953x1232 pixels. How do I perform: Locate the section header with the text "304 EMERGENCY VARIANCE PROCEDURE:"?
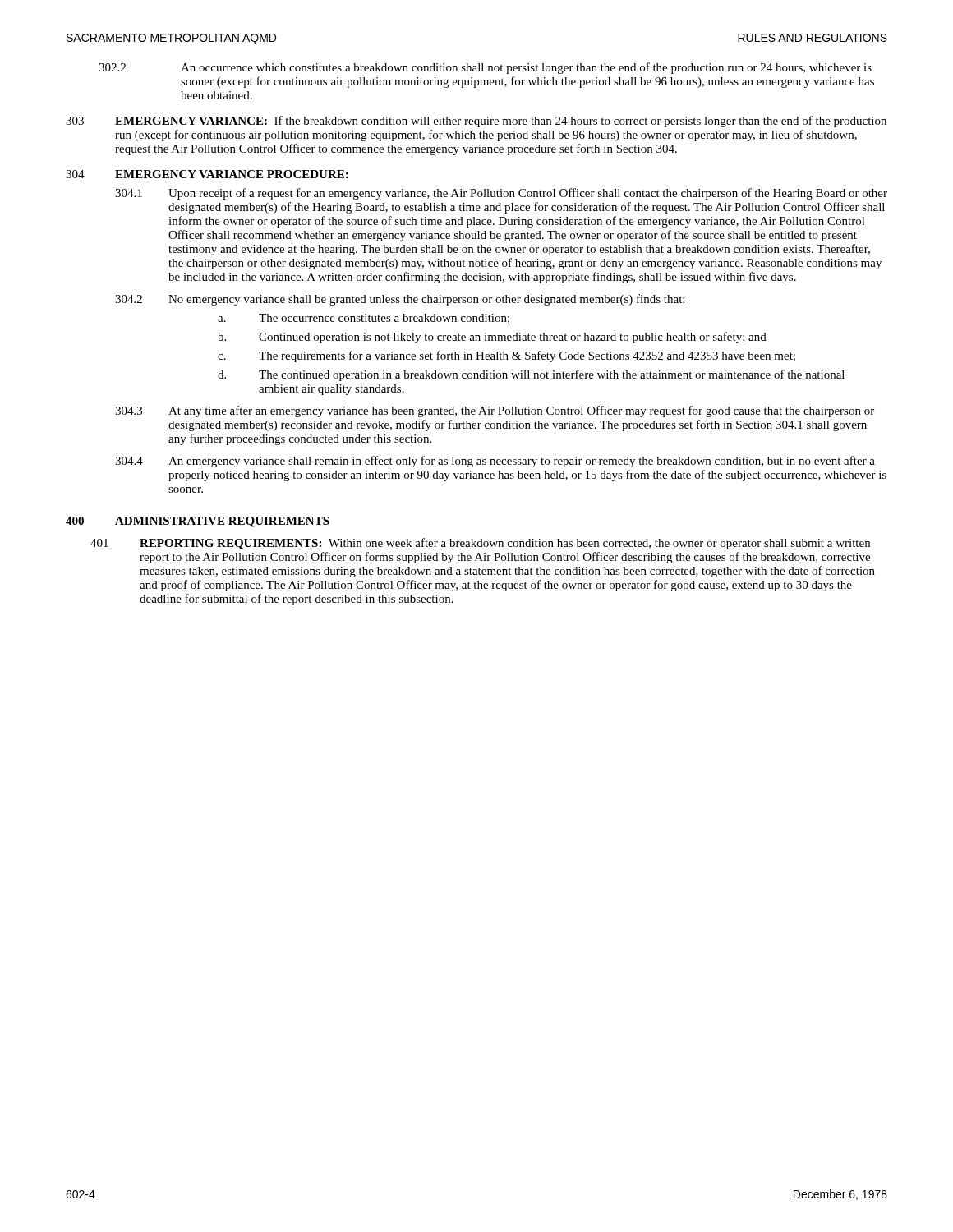pos(207,174)
